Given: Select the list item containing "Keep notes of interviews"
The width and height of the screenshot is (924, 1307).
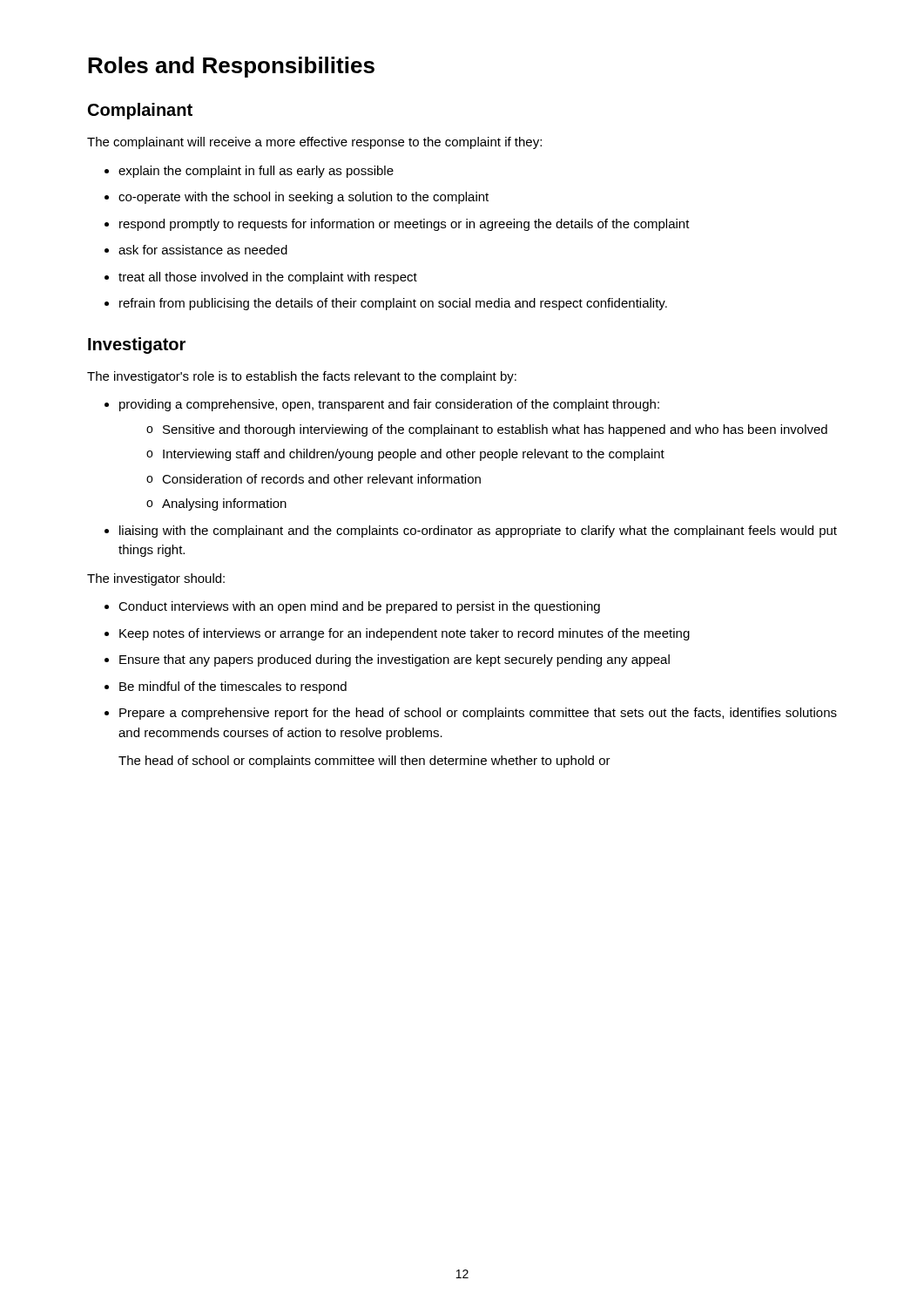Looking at the screenshot, I should (462, 633).
